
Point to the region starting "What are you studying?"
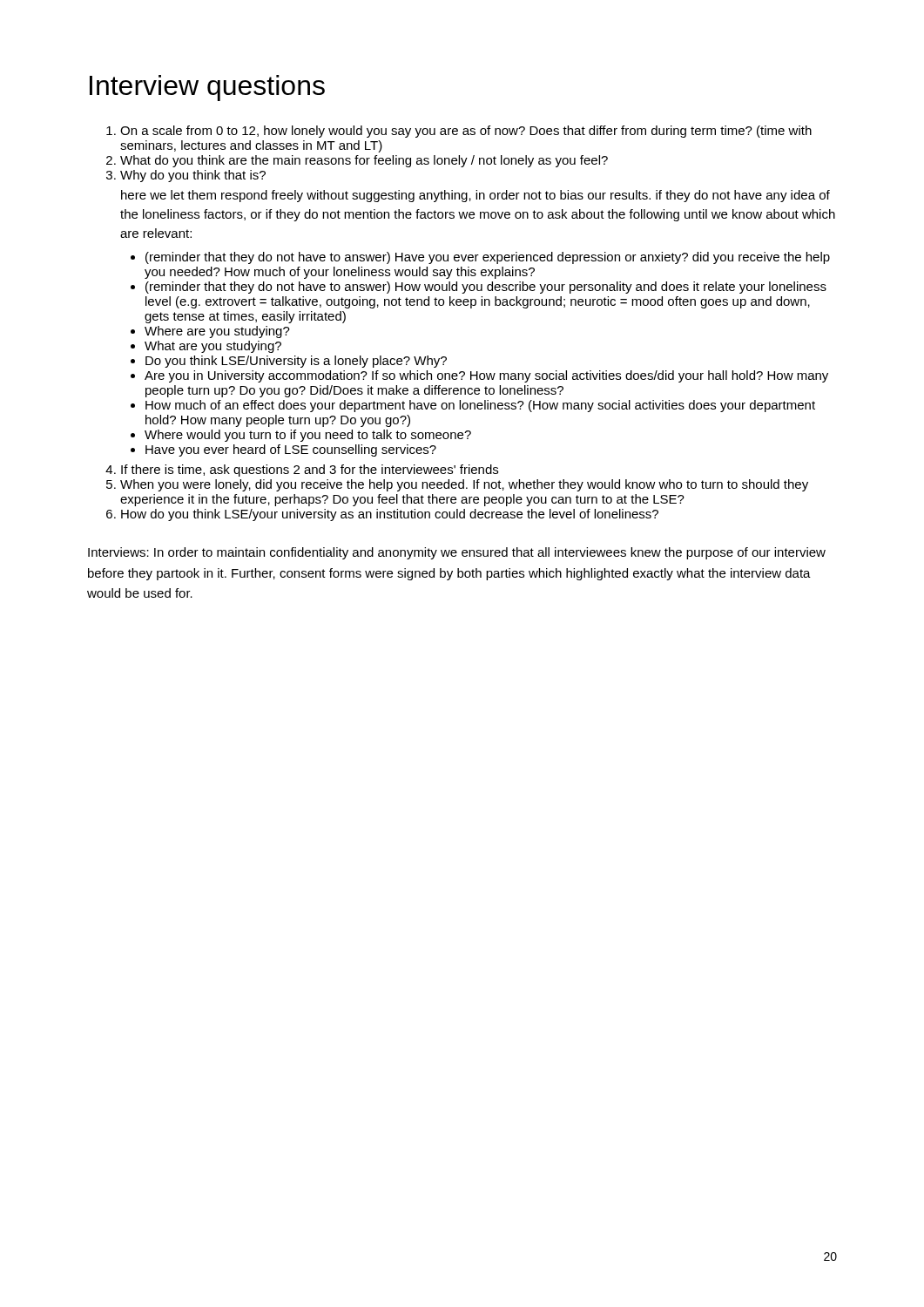click(213, 347)
